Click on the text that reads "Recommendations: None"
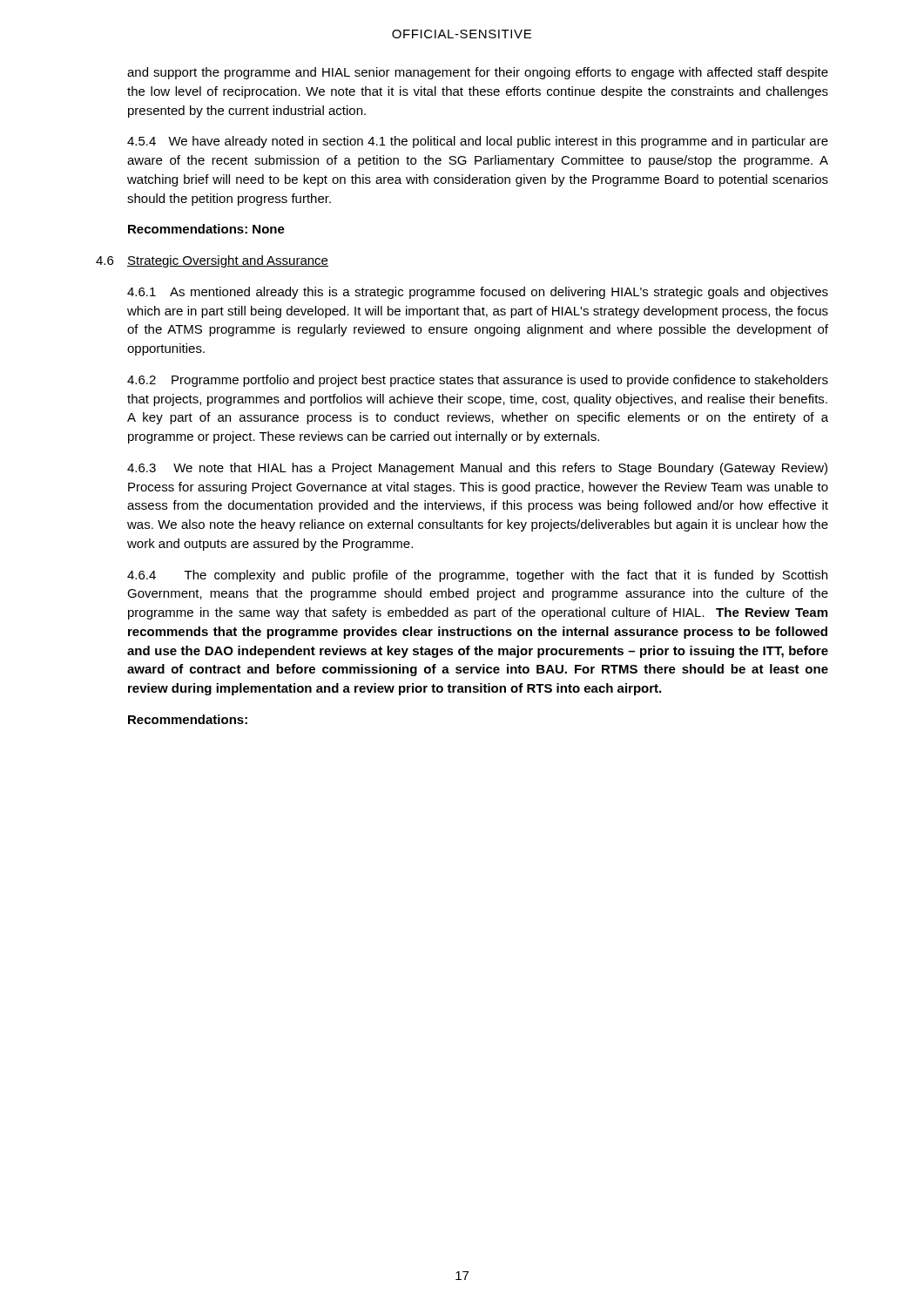Viewport: 924px width, 1307px height. tap(206, 229)
